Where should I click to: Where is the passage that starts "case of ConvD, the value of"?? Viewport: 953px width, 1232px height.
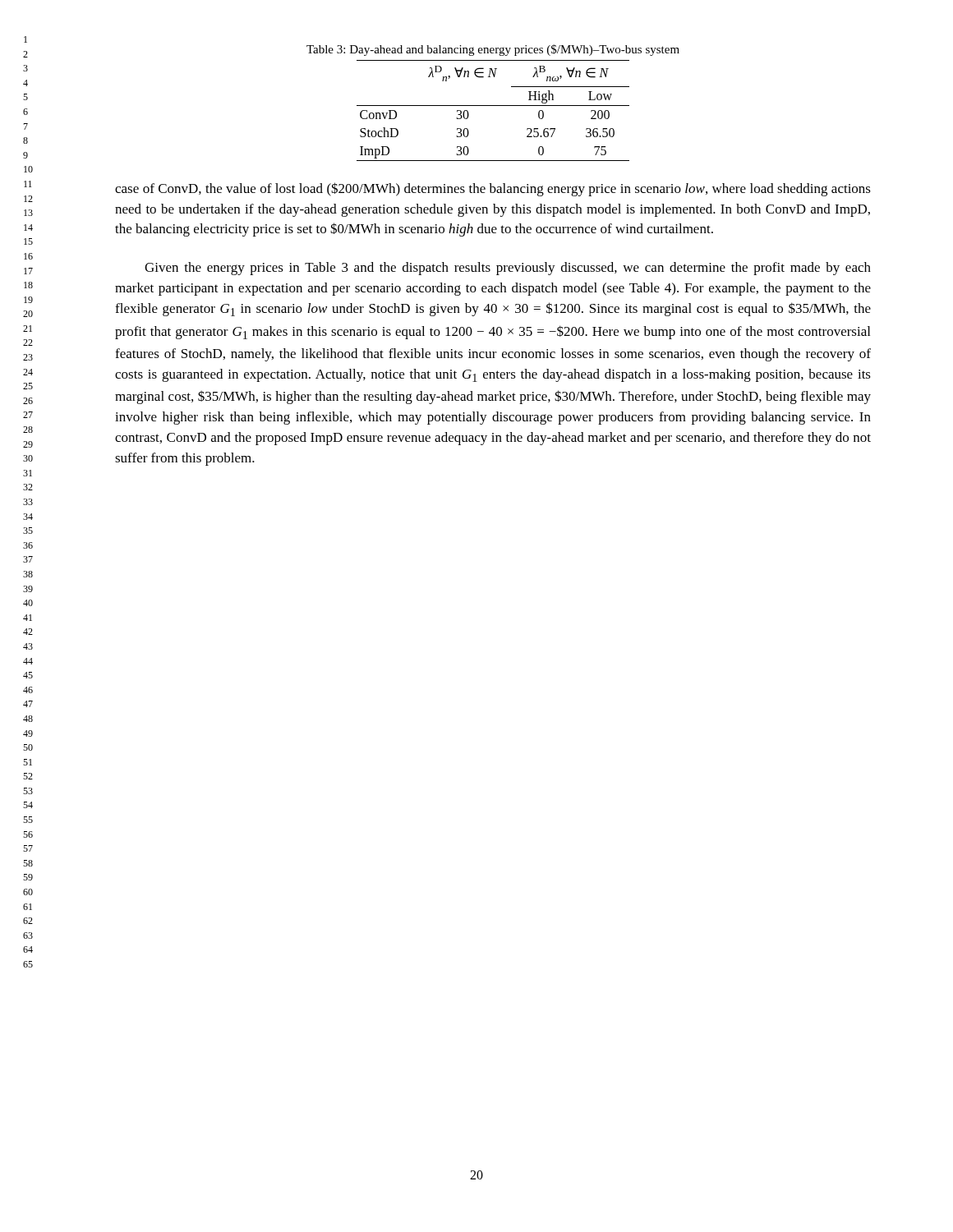493,209
